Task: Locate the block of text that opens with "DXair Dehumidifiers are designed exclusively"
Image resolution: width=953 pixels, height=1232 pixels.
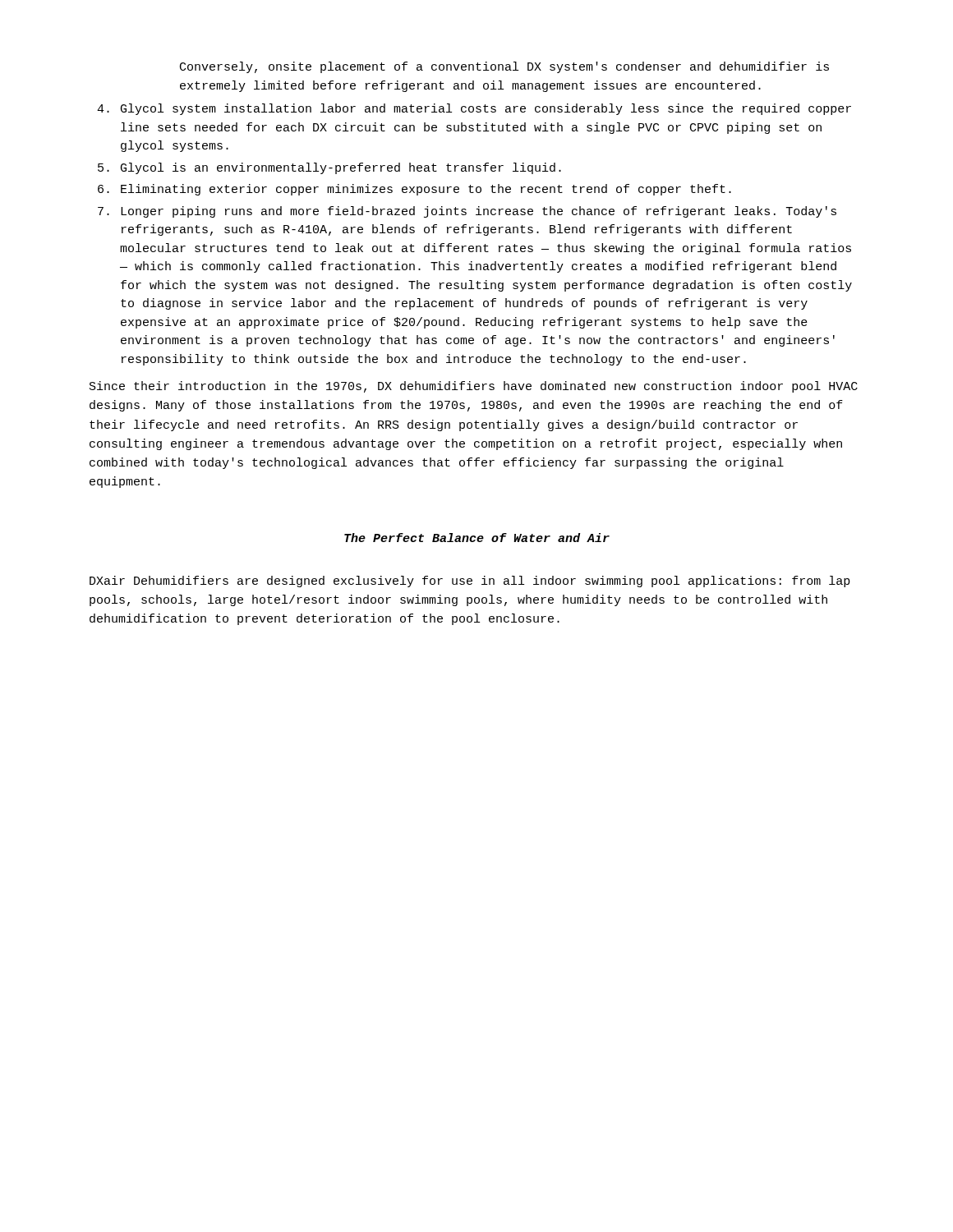Action: 470,601
